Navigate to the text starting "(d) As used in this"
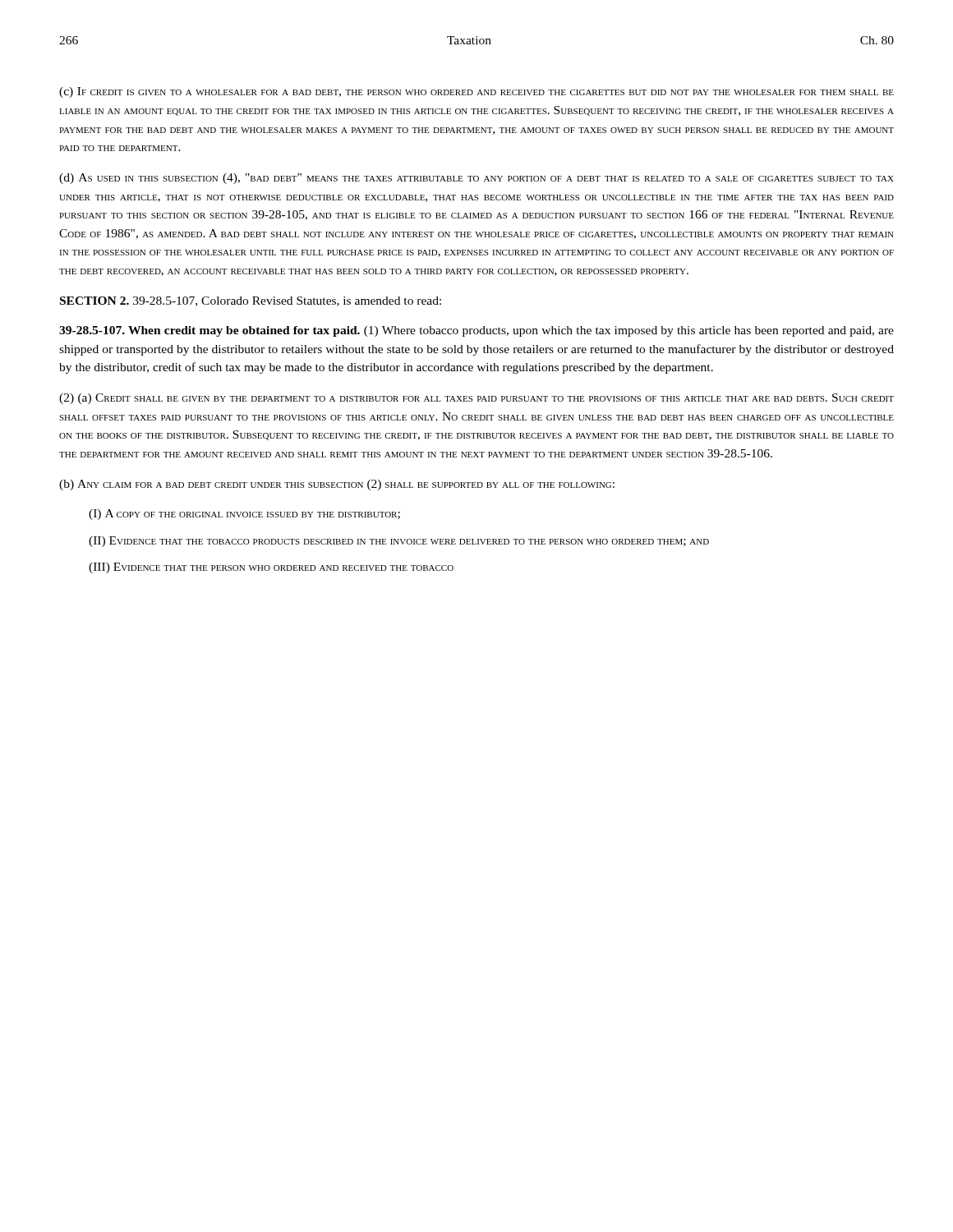This screenshot has height=1232, width=953. [476, 223]
